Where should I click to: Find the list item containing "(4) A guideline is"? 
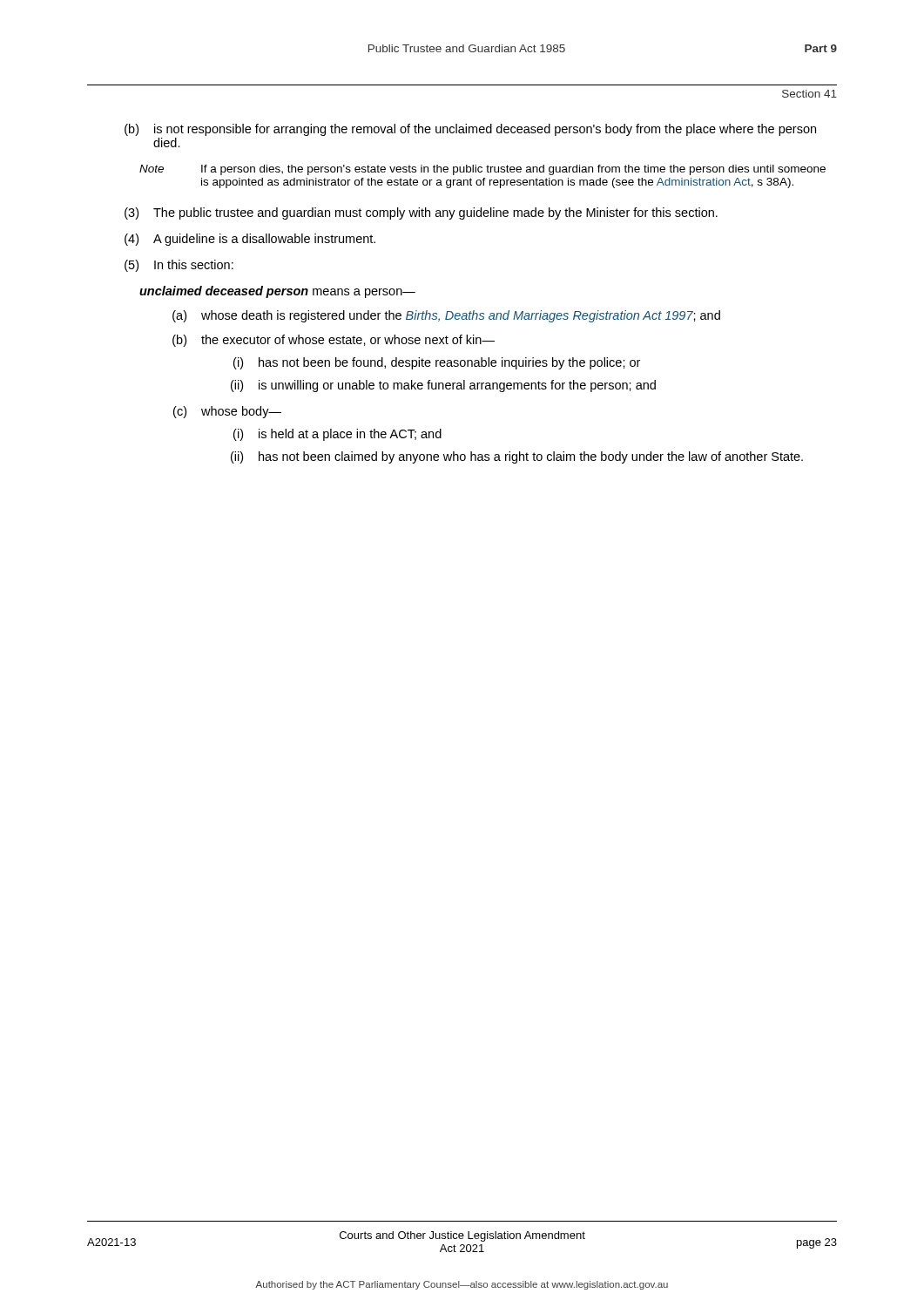[x=250, y=240]
